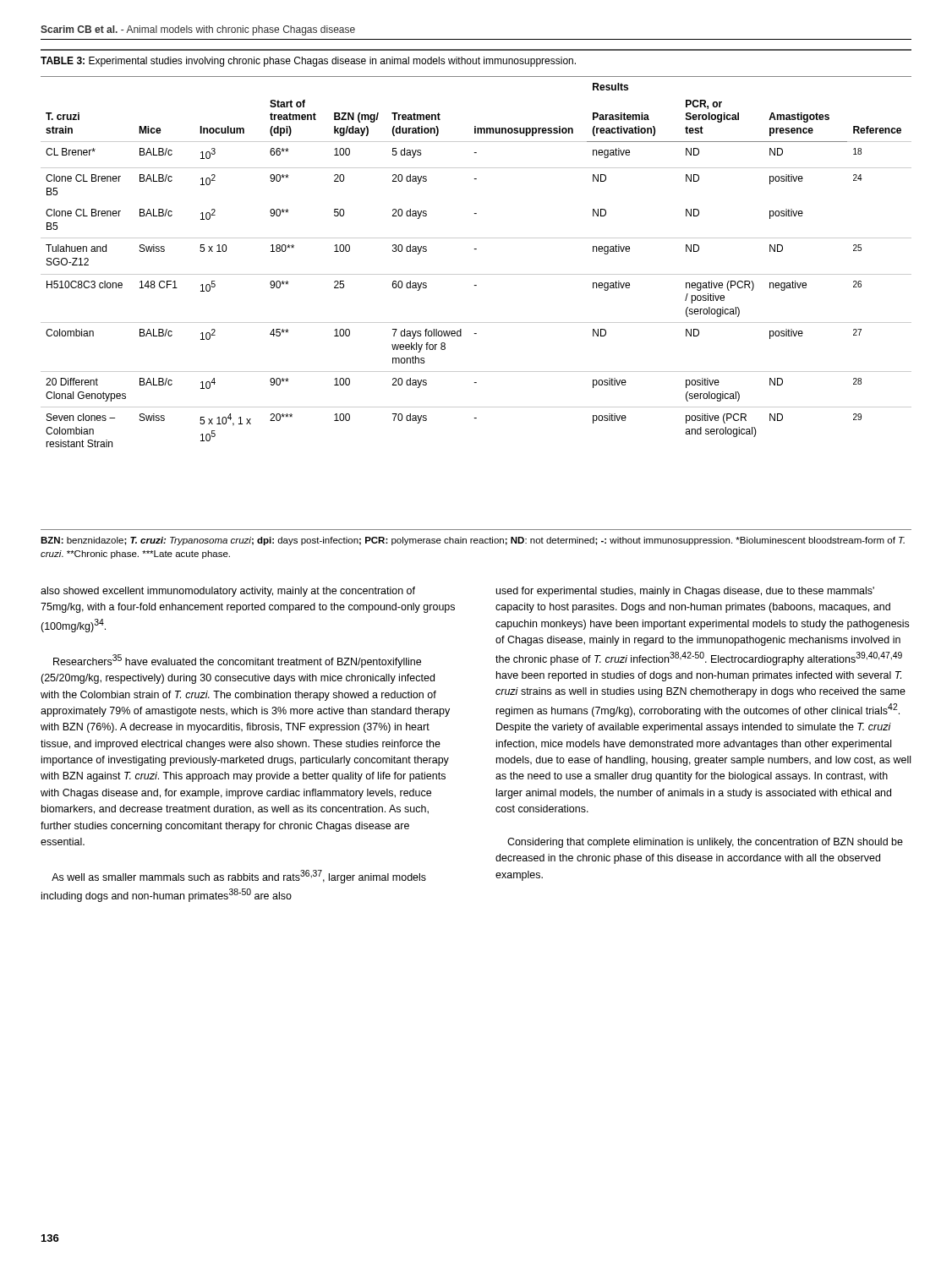Where is the passage that starts "also showed excellent immunomodulatory activity, mainly at"?
The image size is (952, 1268).
pyautogui.click(x=248, y=744)
